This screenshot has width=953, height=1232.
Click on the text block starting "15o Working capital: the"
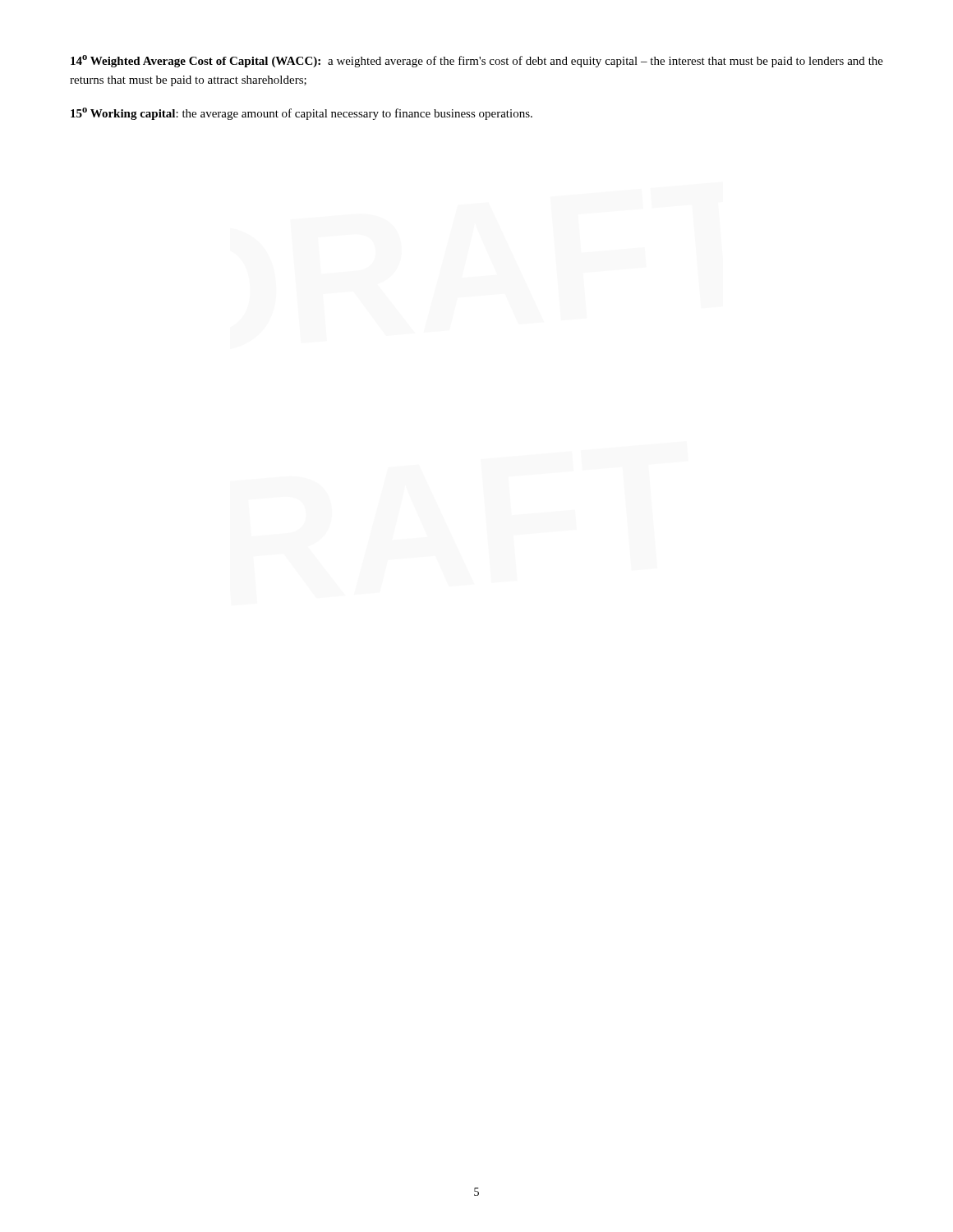click(301, 112)
